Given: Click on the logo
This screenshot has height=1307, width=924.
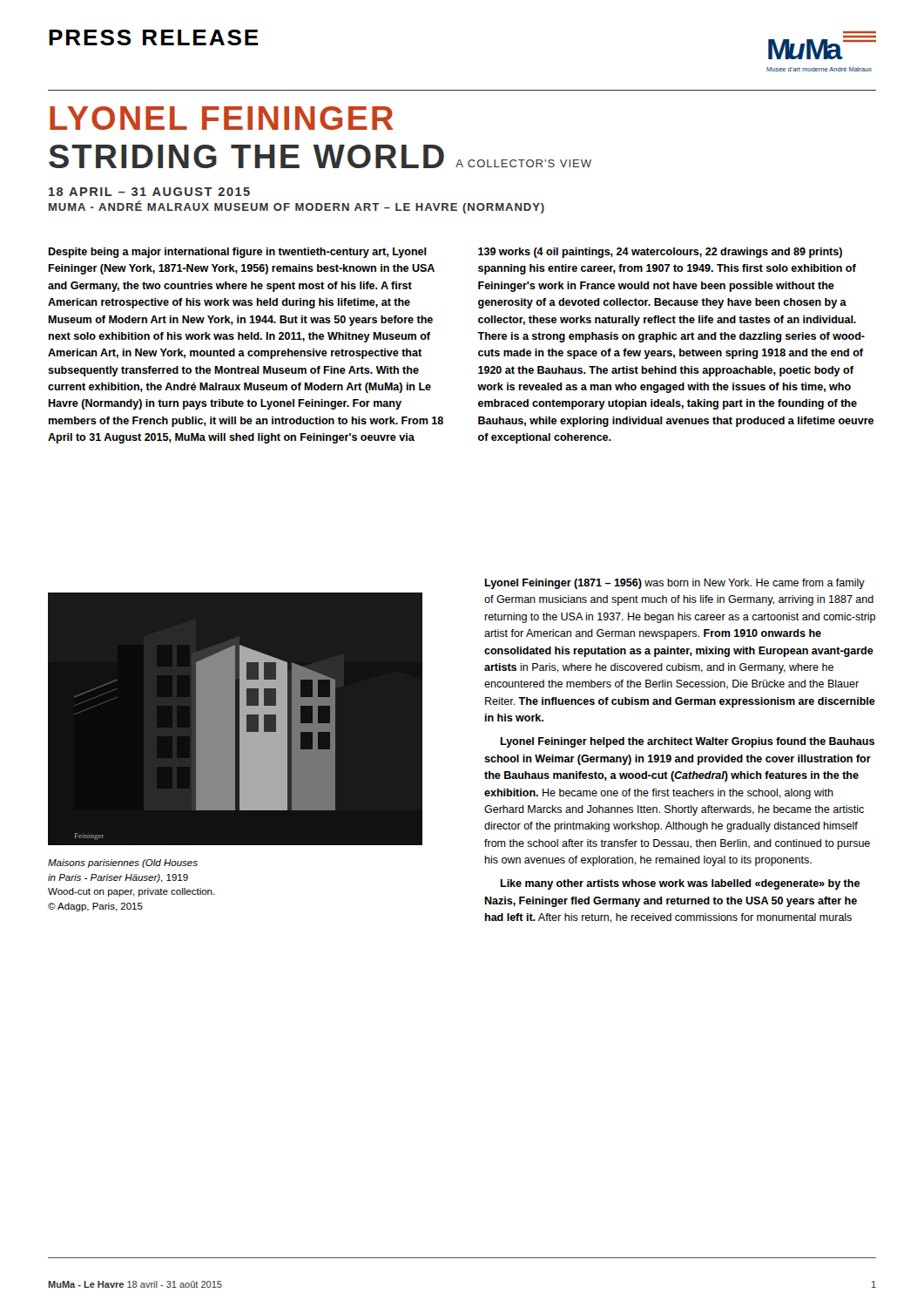Looking at the screenshot, I should click(819, 55).
